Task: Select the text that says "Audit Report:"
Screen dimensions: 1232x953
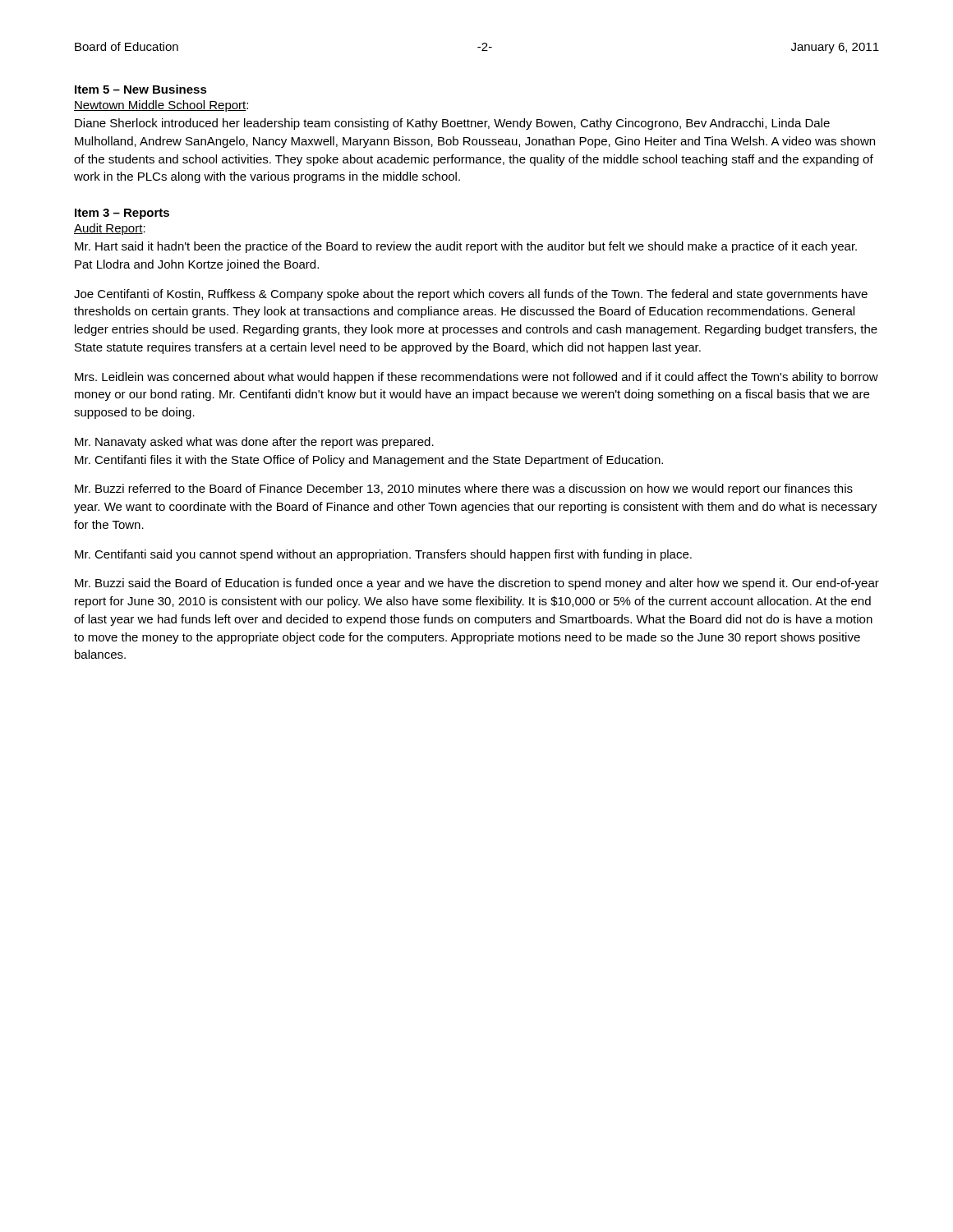Action: (x=110, y=228)
